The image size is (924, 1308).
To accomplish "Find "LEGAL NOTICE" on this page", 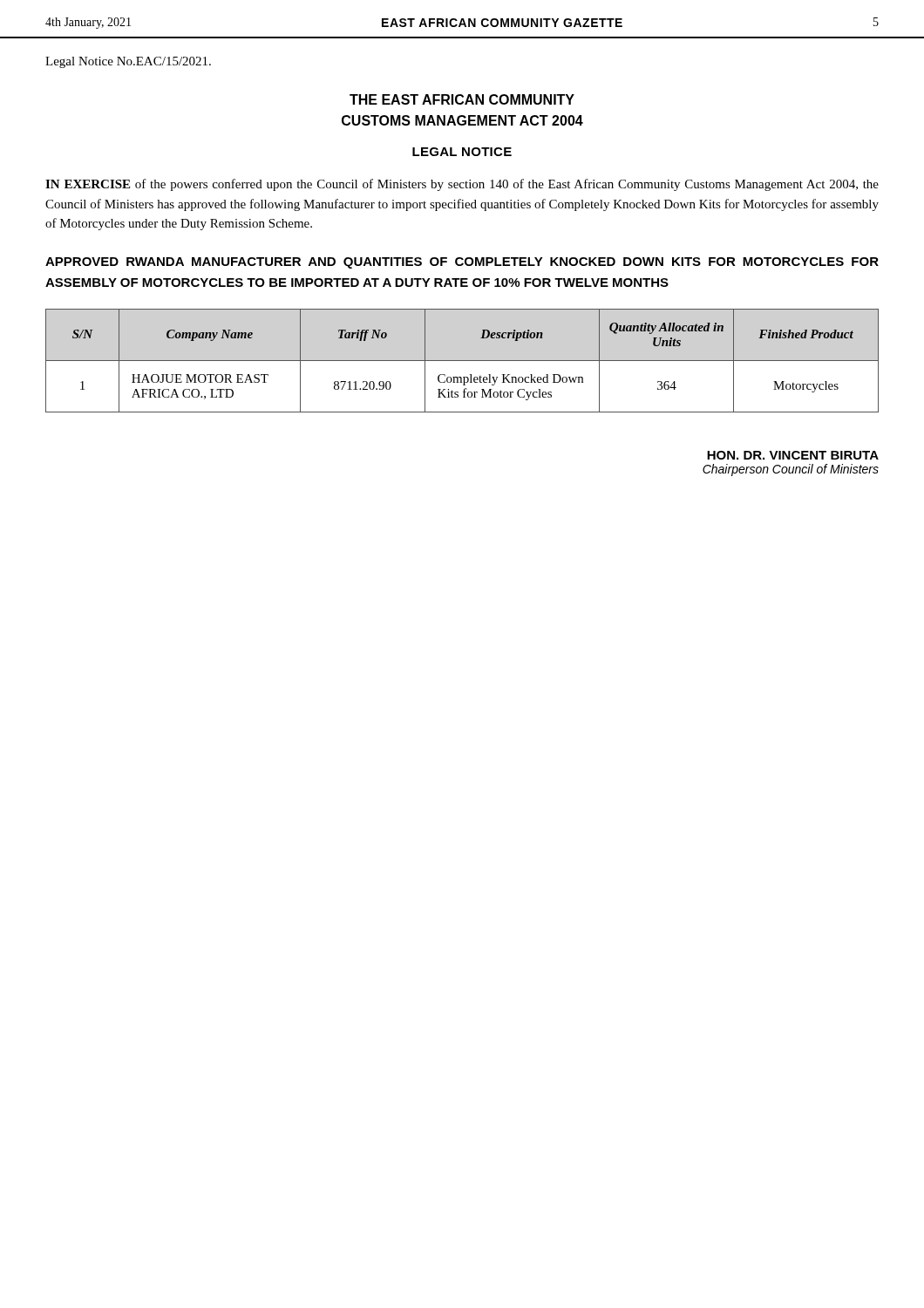I will pyautogui.click(x=462, y=151).
